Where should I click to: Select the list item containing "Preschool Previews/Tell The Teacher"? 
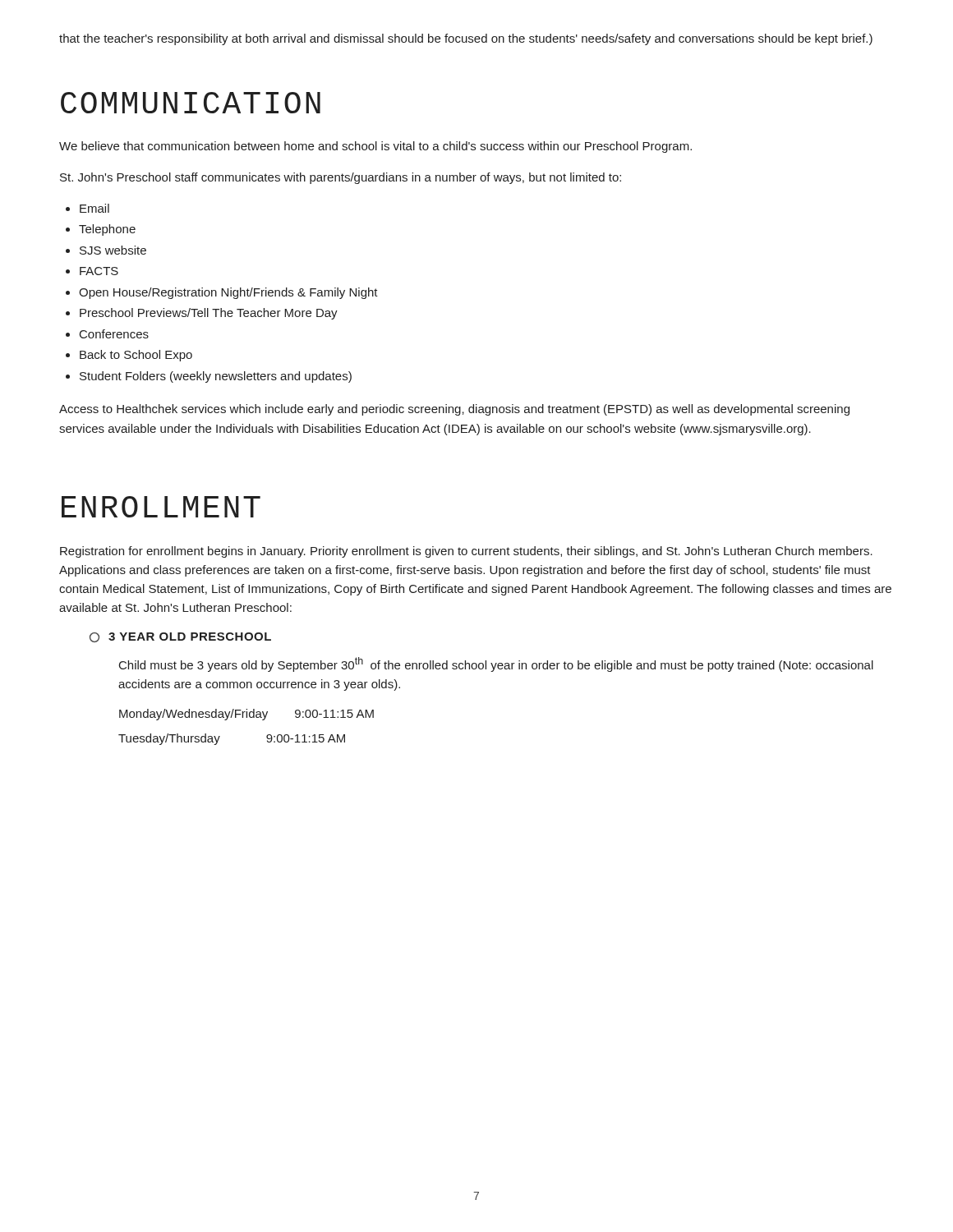pyautogui.click(x=208, y=313)
